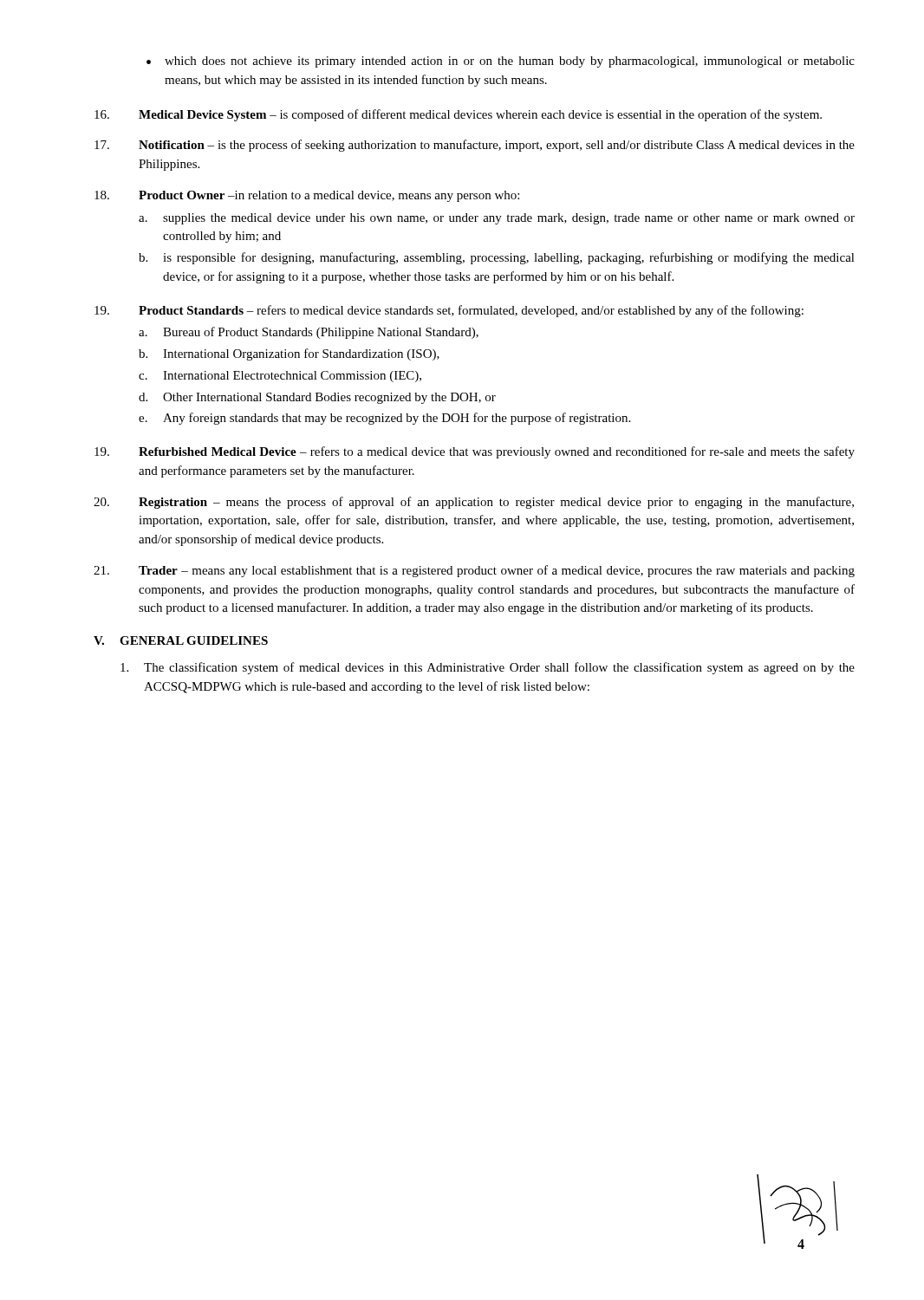Click on the list item that says "17. Notification – is the process of seeking"

pyautogui.click(x=474, y=155)
